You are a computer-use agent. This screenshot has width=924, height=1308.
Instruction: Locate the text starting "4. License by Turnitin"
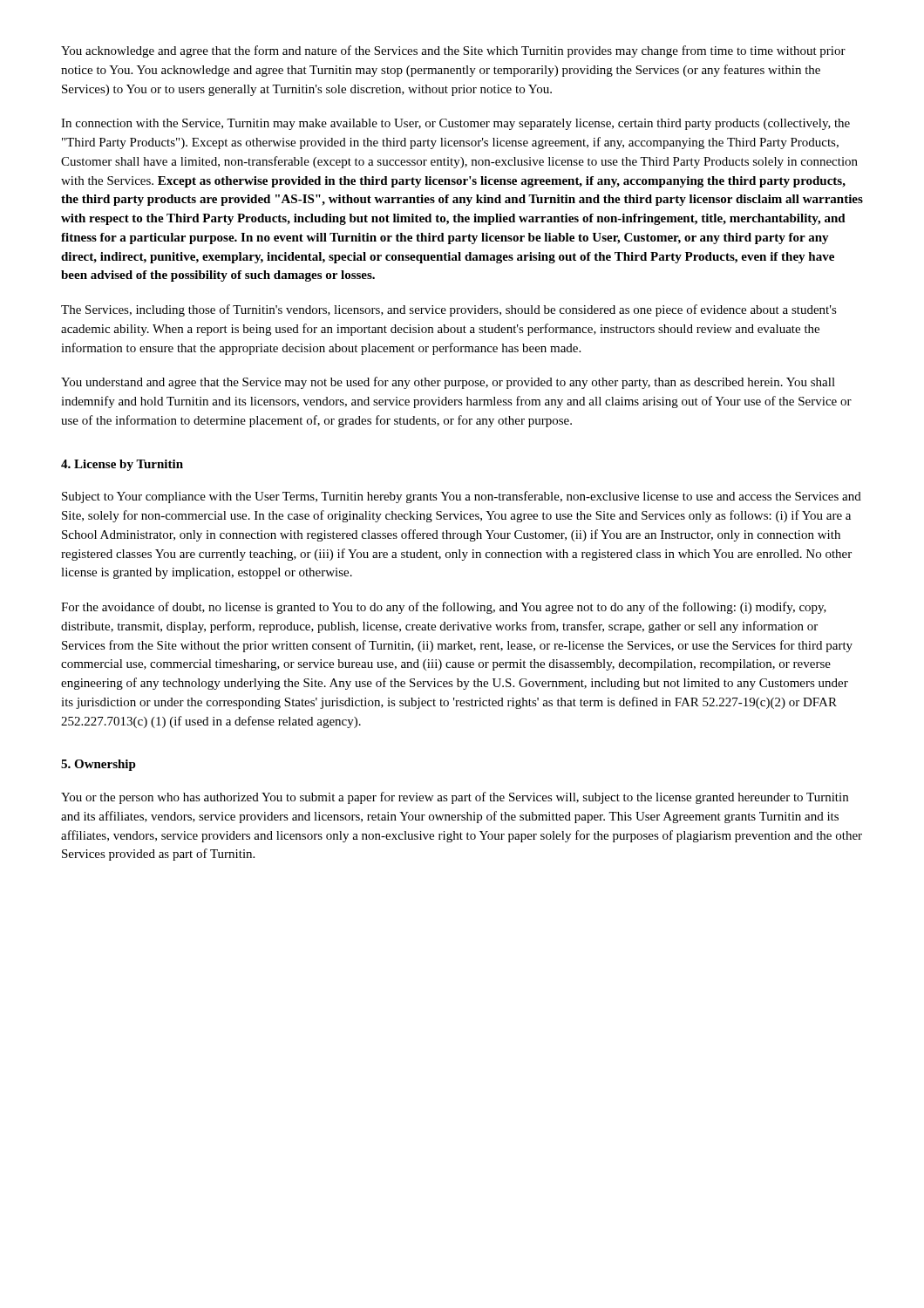pos(122,463)
